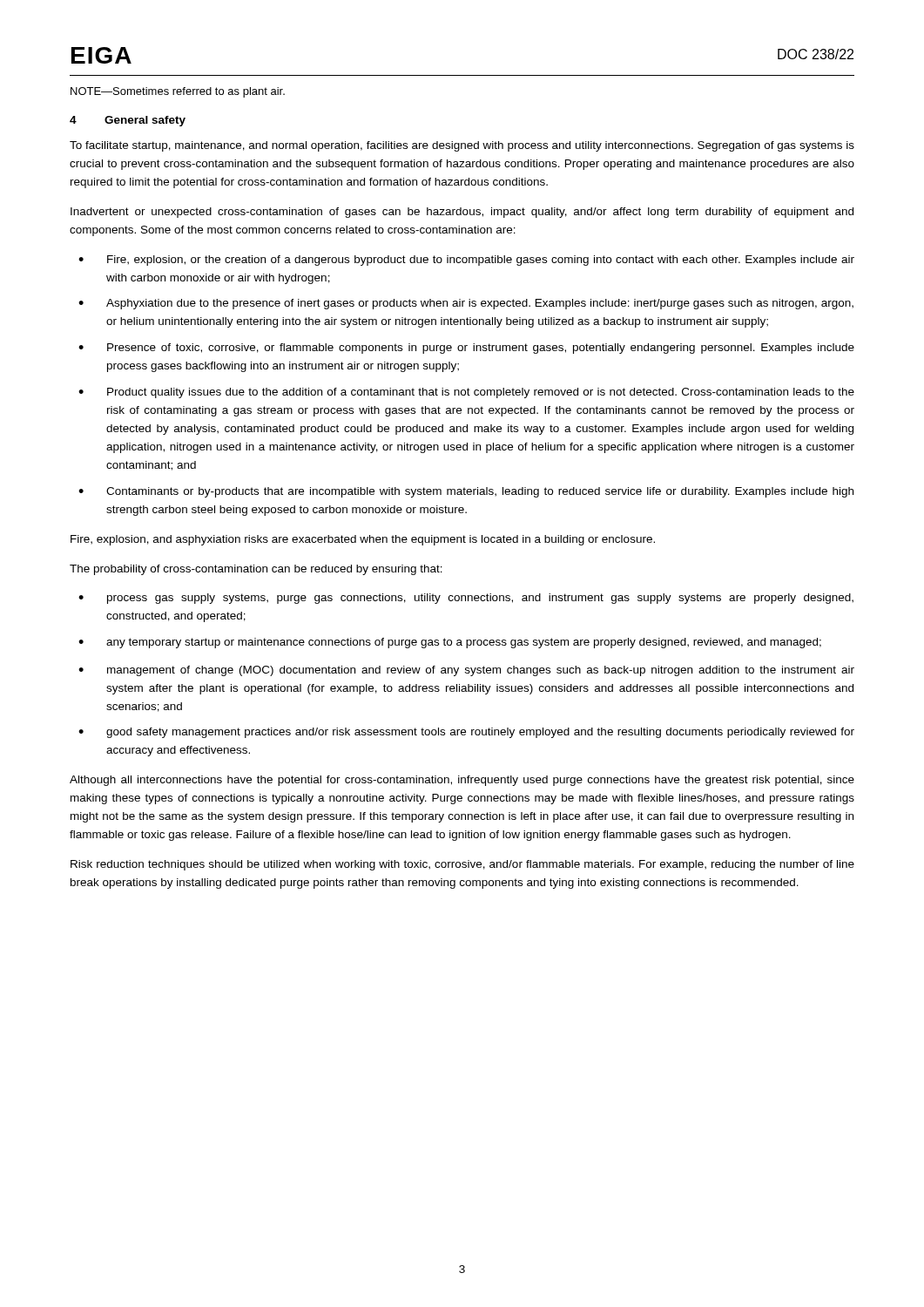Screen dimensions: 1307x924
Task: Select the element starting "• Fire, explosion, or the creation of a"
Action: click(x=462, y=269)
